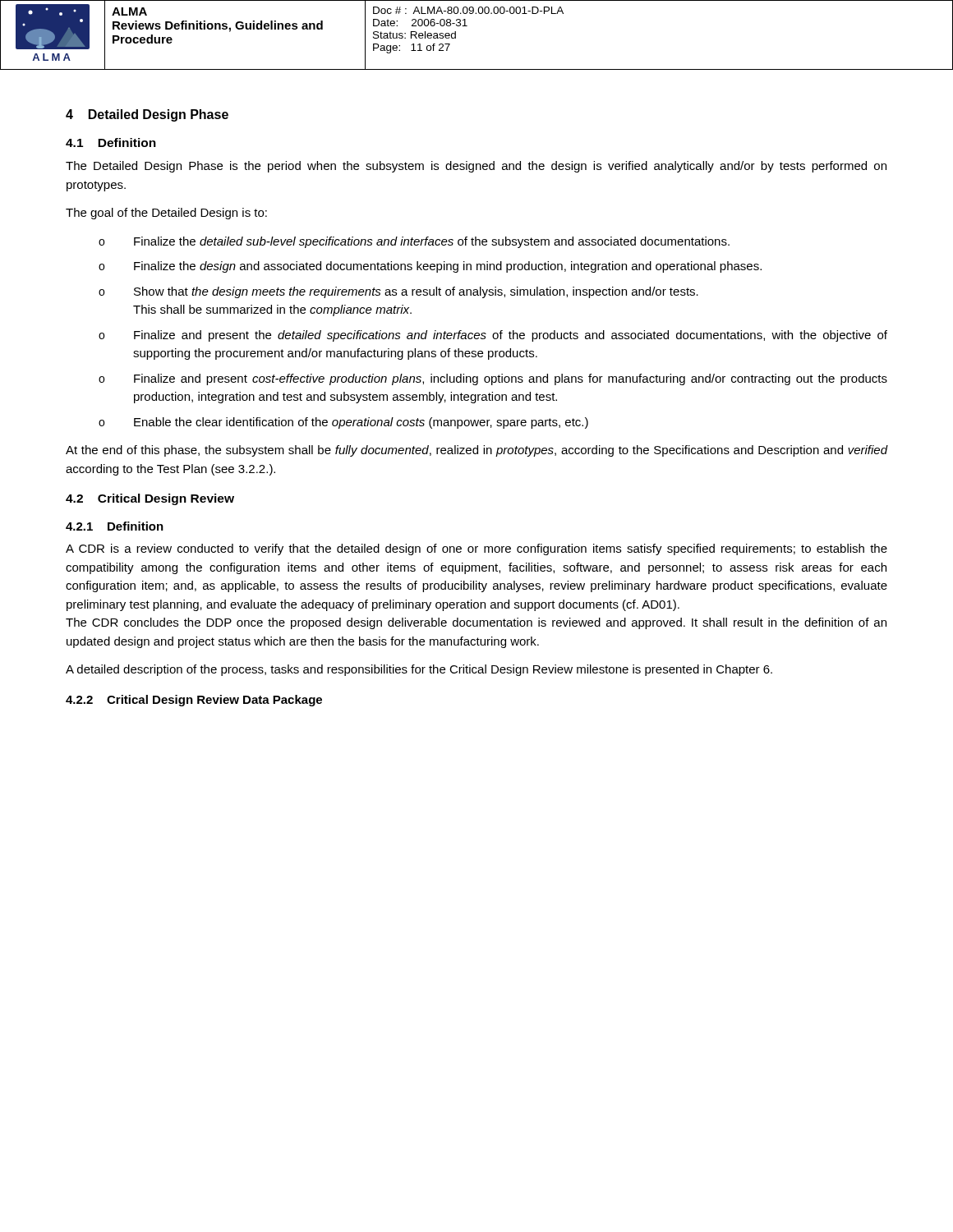Click on the list item that reads "o Finalize and present the detailed specifications"
Viewport: 953px width, 1232px height.
click(476, 344)
